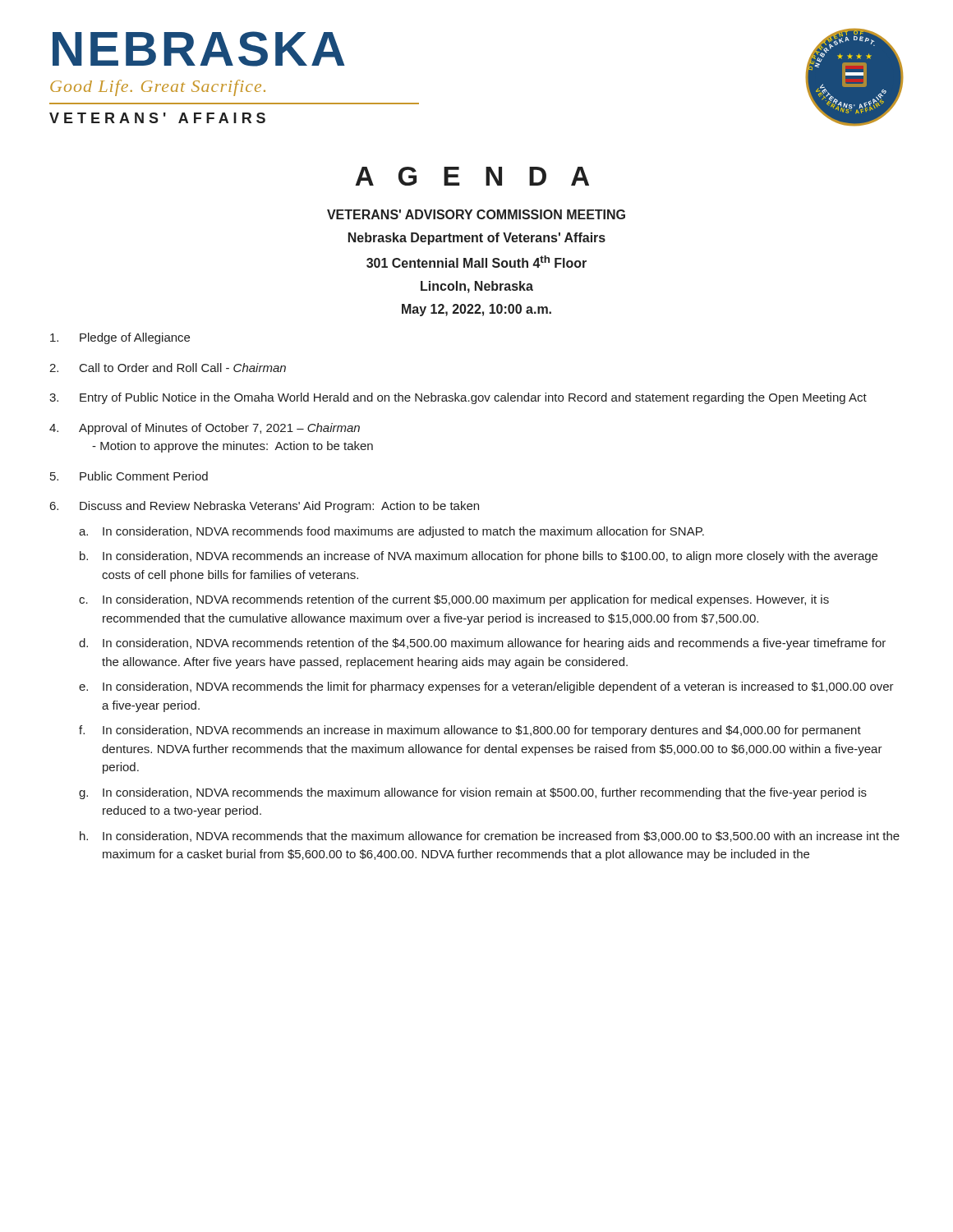Click on the element starting "e. In consideration, NDVA recommends the limit"
The image size is (953, 1232).
tap(491, 696)
